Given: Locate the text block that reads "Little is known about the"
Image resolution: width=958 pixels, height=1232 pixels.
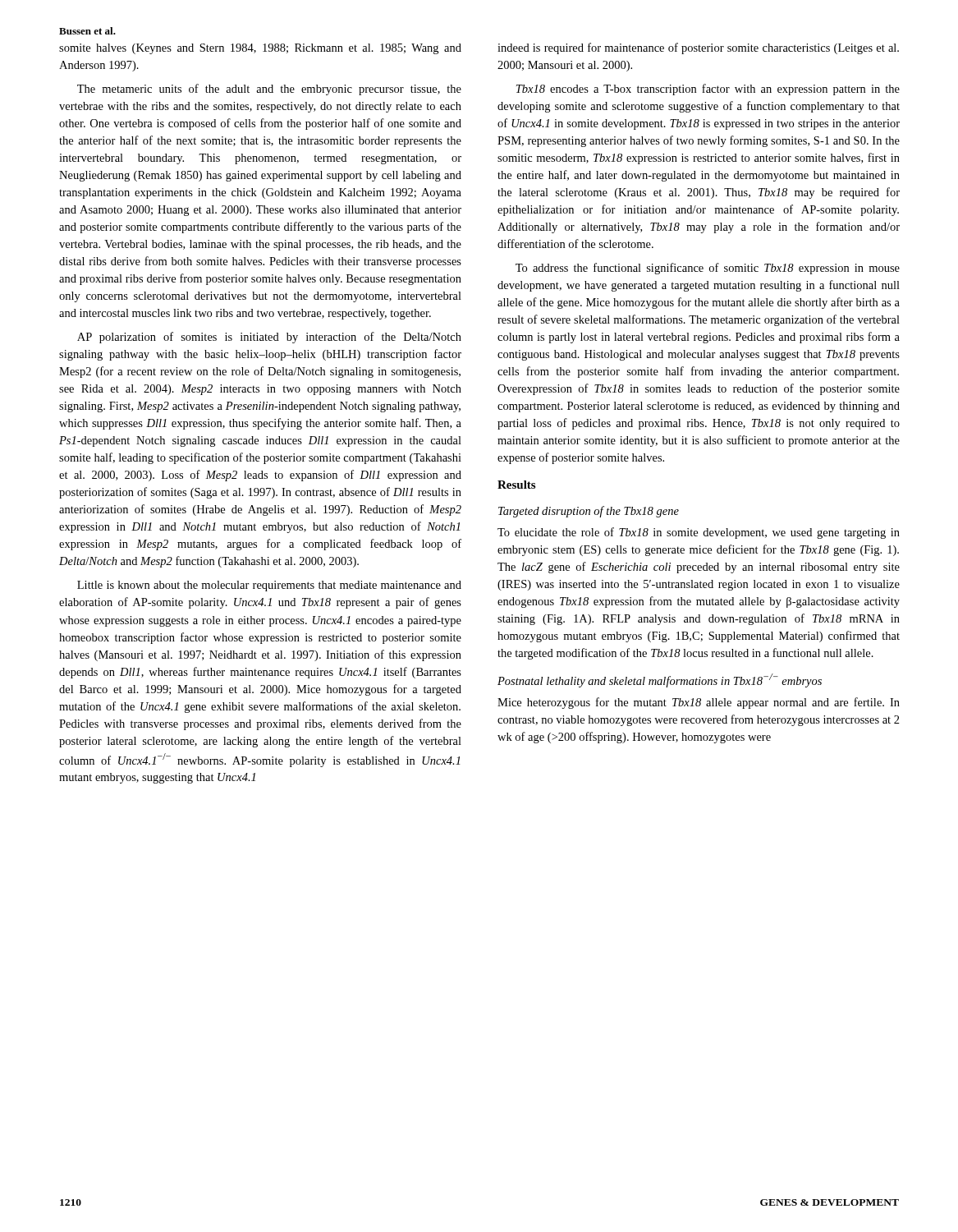Looking at the screenshot, I should click(x=260, y=682).
